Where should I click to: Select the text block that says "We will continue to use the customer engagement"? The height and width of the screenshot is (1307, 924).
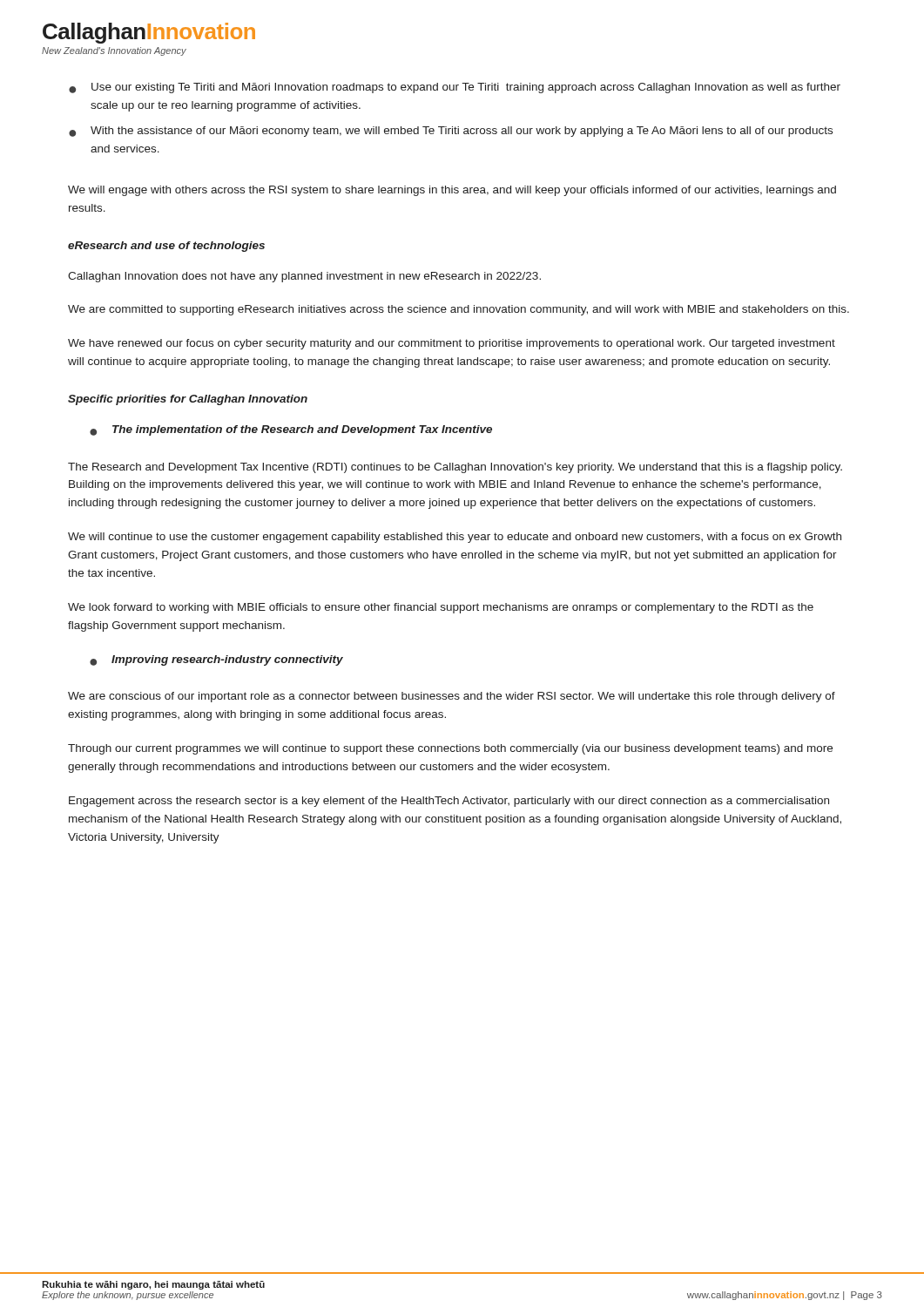tap(455, 555)
